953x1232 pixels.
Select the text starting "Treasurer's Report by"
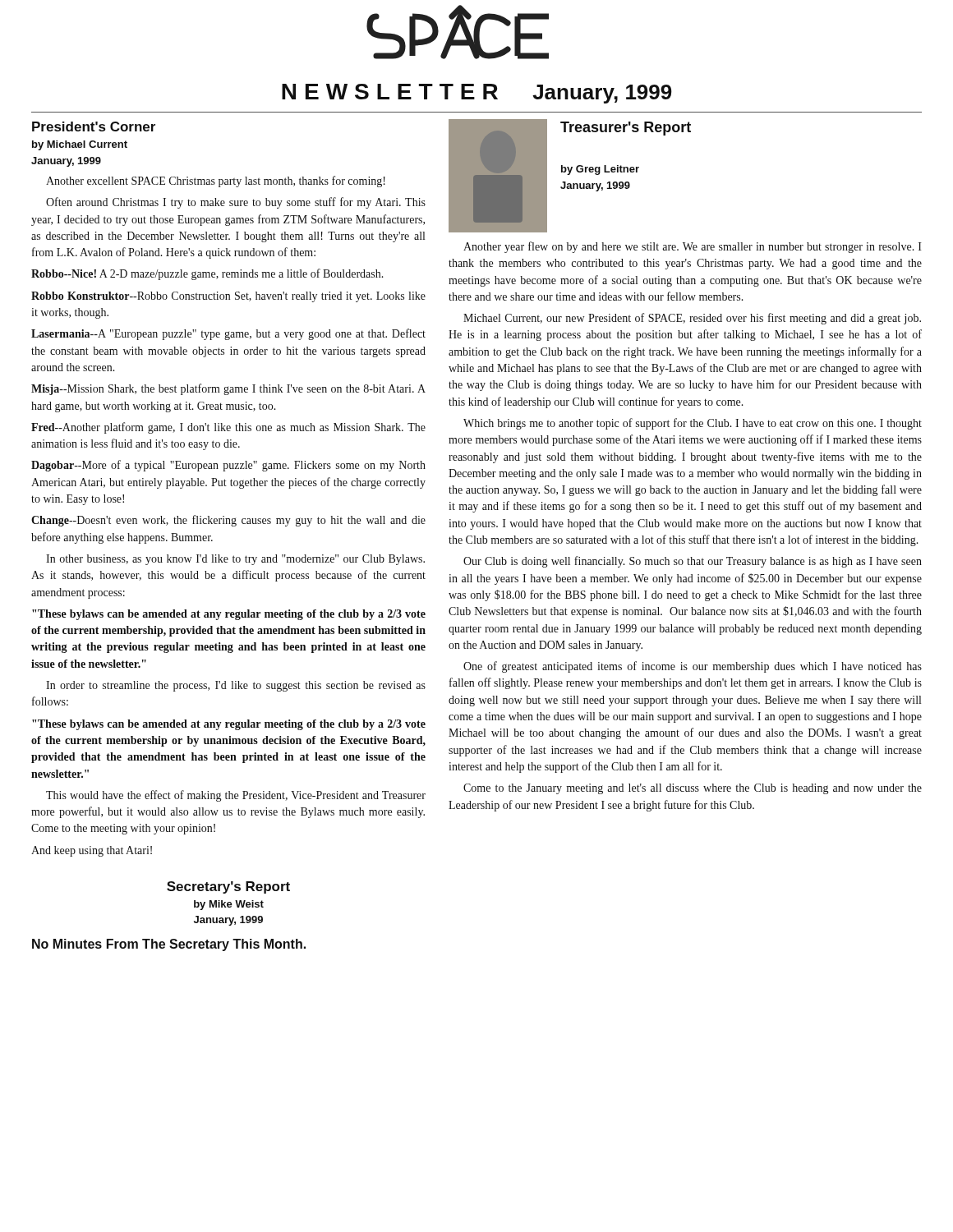tap(626, 129)
